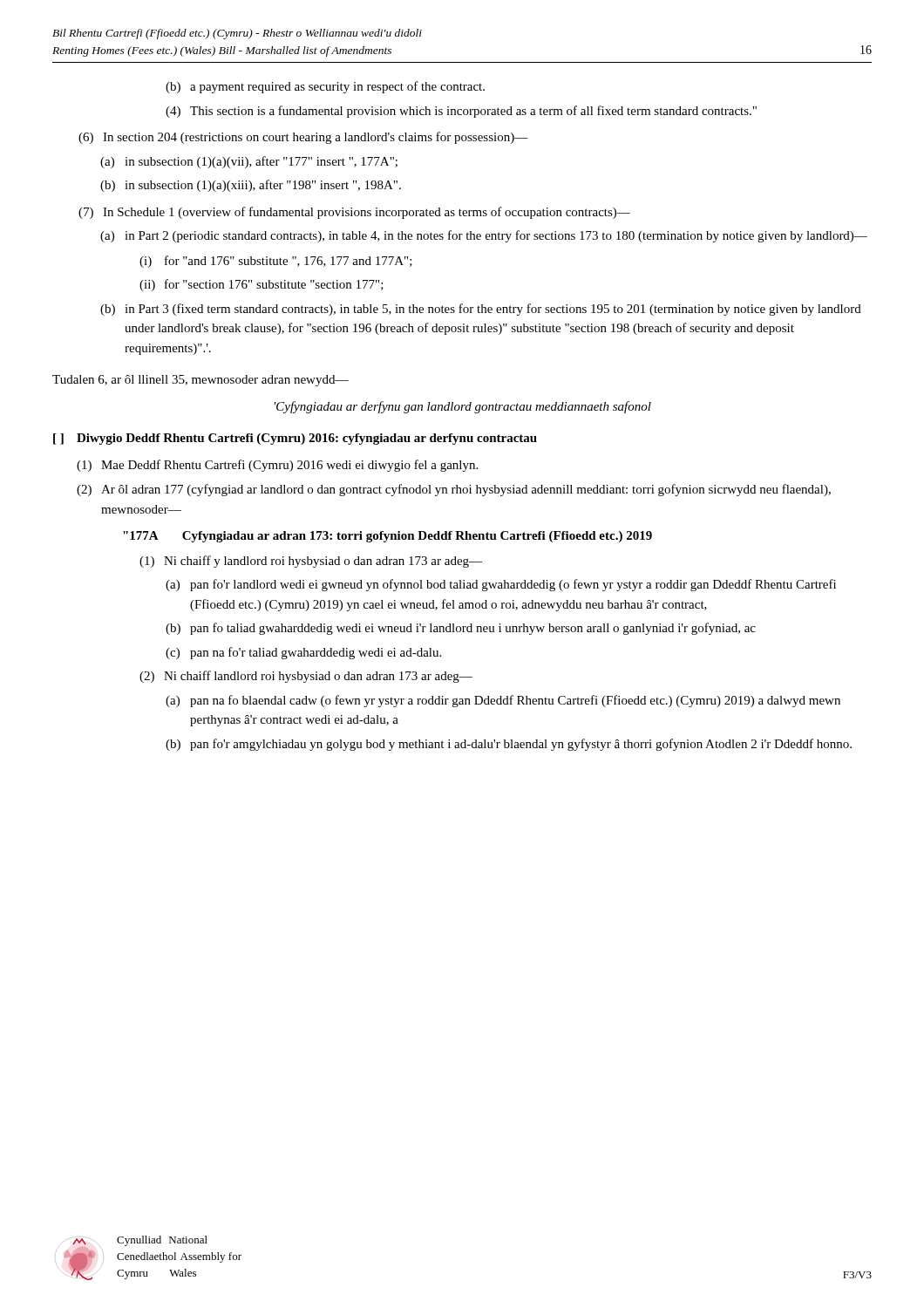Locate the block of text that opens with "(2) Ar ôl adran 177 (cyfyngiad ar landlord"
Viewport: 924px width, 1308px height.
point(474,499)
